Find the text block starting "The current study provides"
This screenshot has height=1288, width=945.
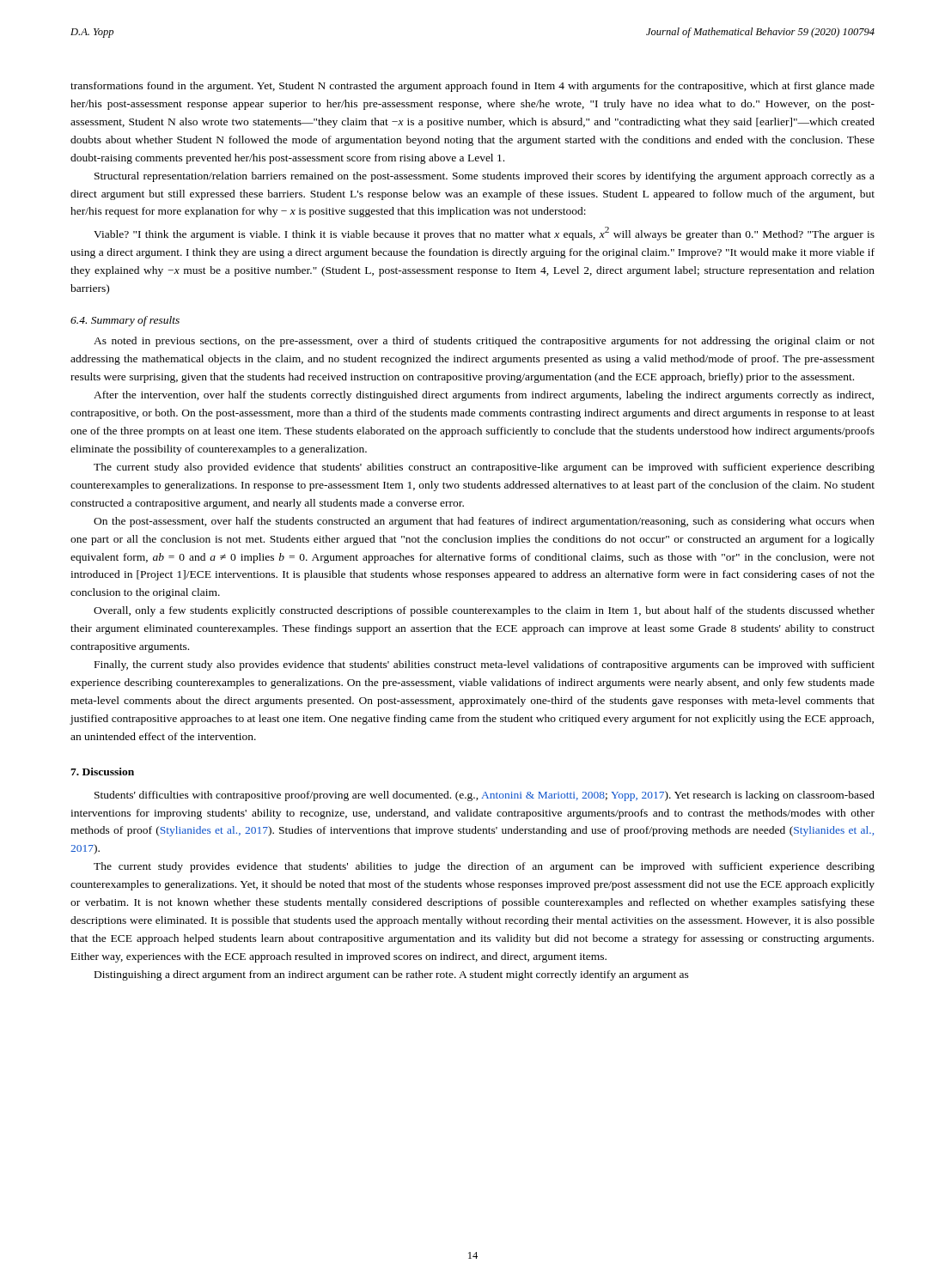click(472, 912)
